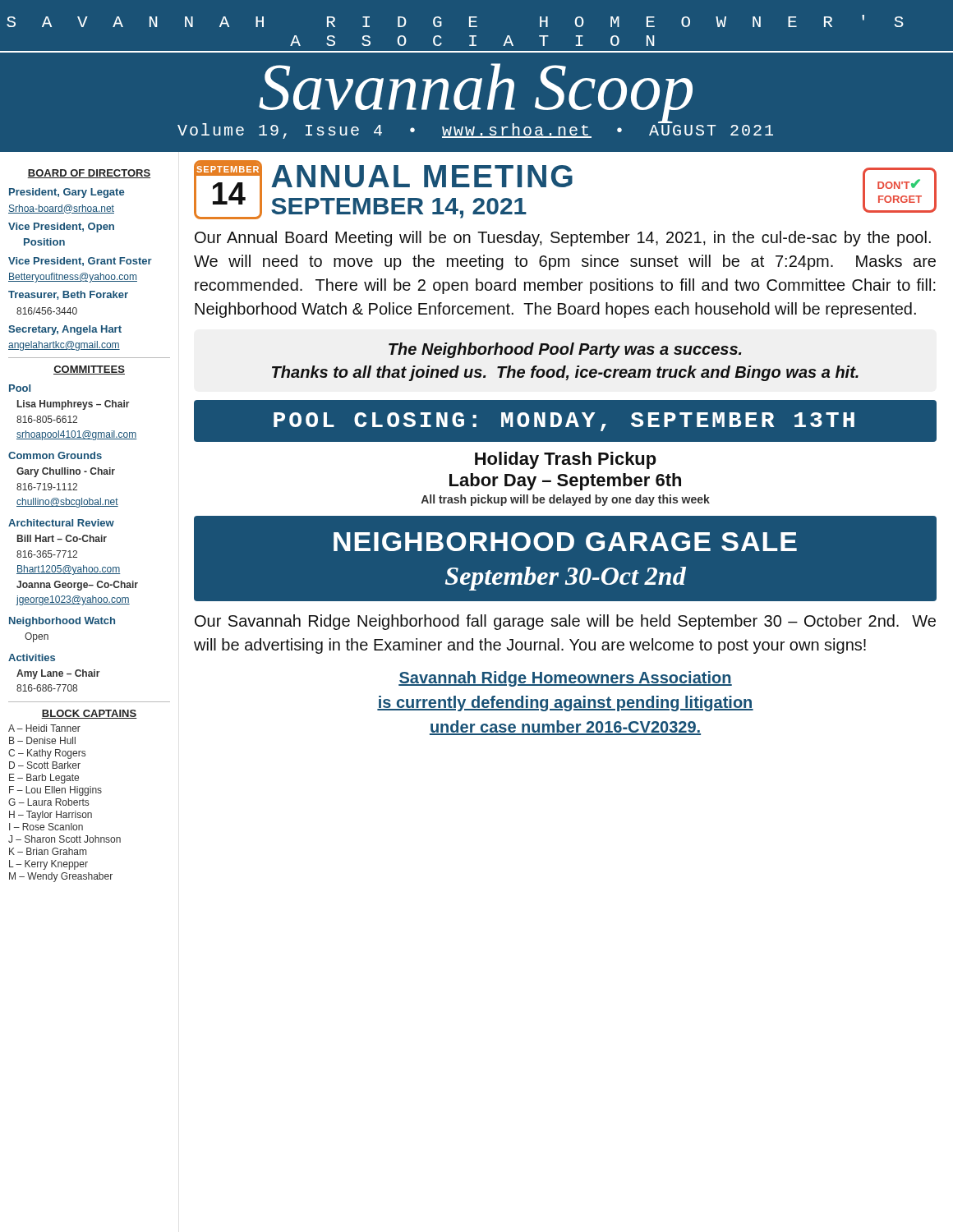Select the passage starting "G – Laura Roberts"
This screenshot has height=1232, width=953.
pyautogui.click(x=49, y=802)
